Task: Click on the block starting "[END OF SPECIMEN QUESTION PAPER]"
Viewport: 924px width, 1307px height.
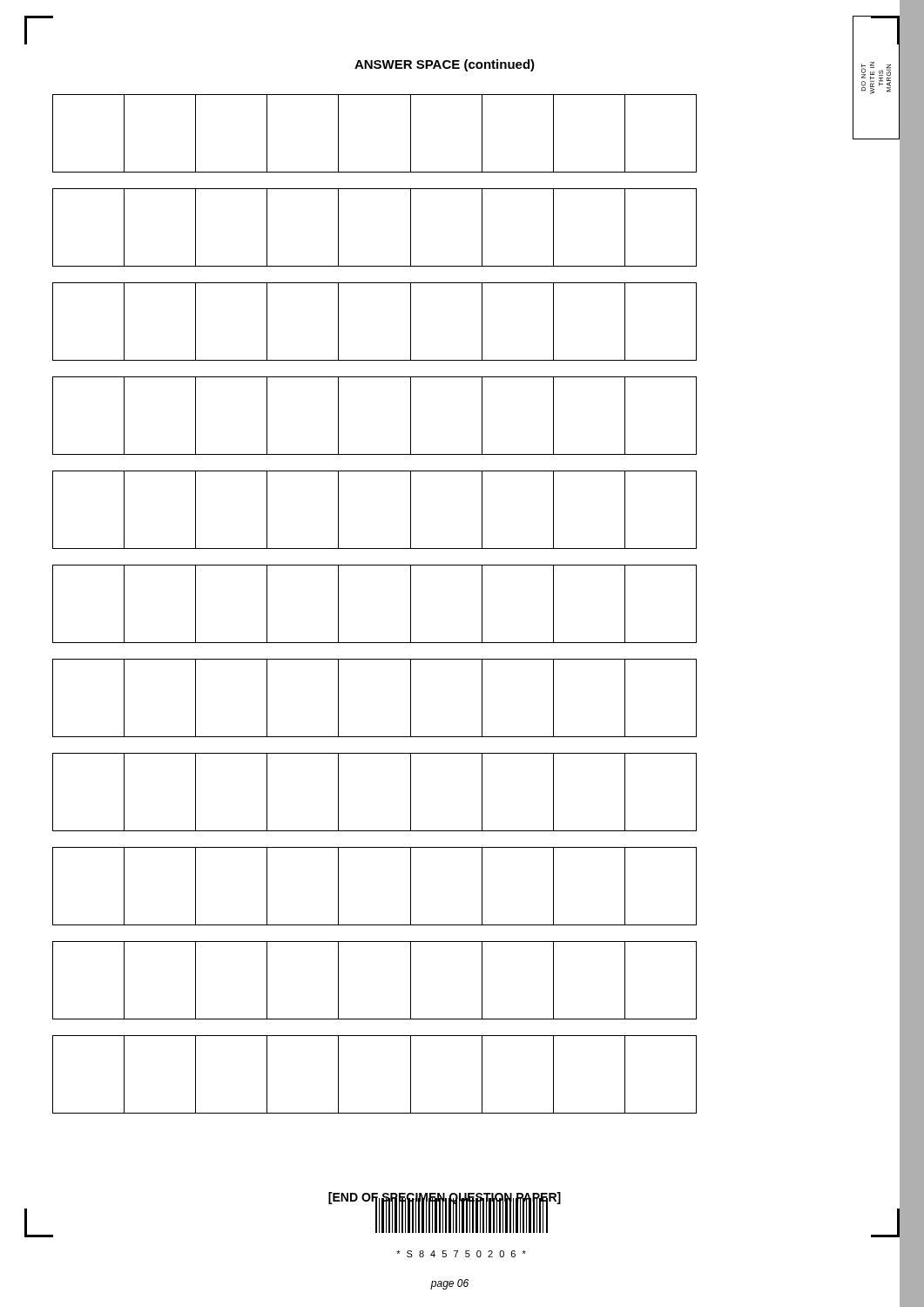Action: click(x=445, y=1197)
